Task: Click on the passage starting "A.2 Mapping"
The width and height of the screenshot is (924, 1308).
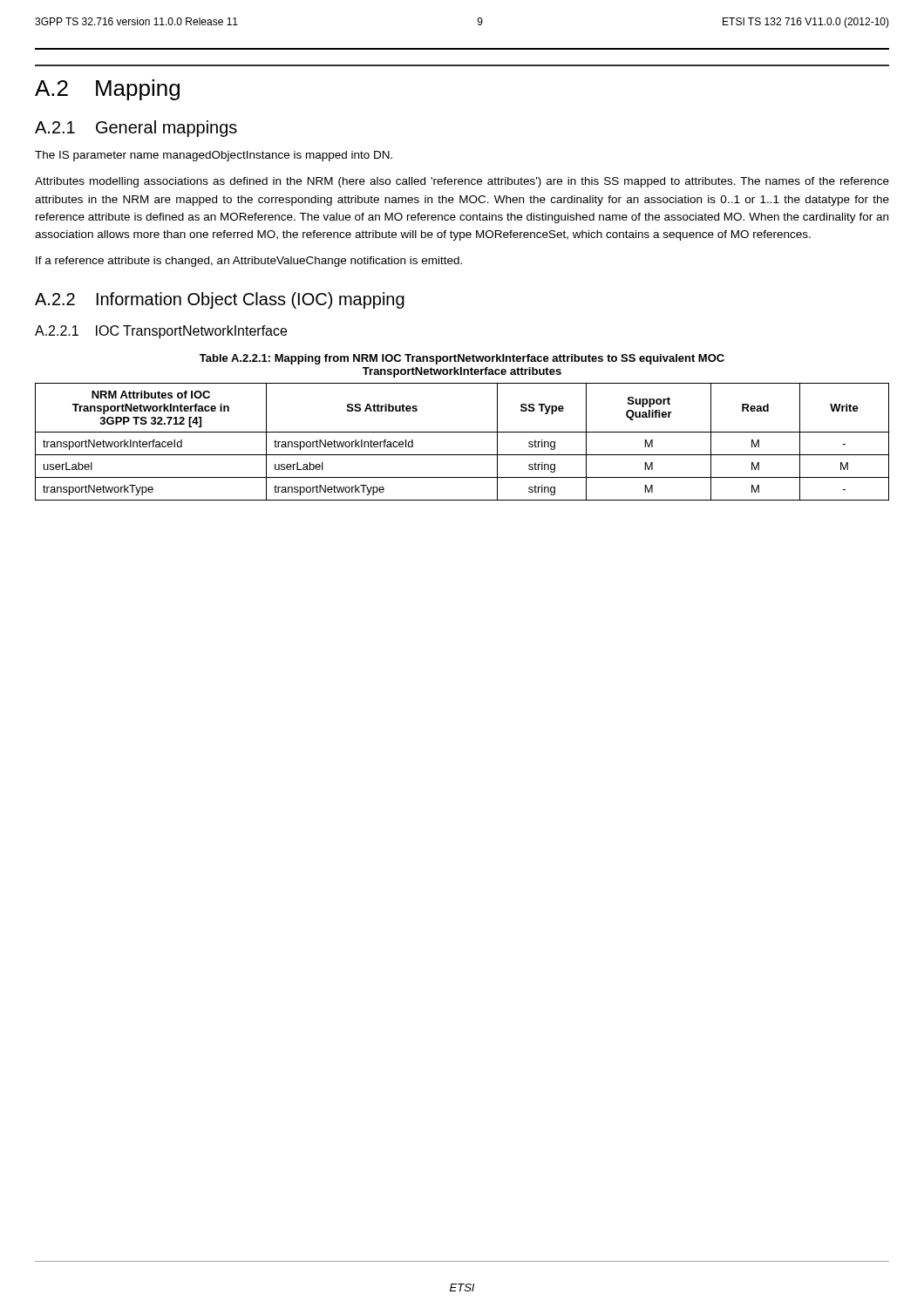Action: (108, 88)
